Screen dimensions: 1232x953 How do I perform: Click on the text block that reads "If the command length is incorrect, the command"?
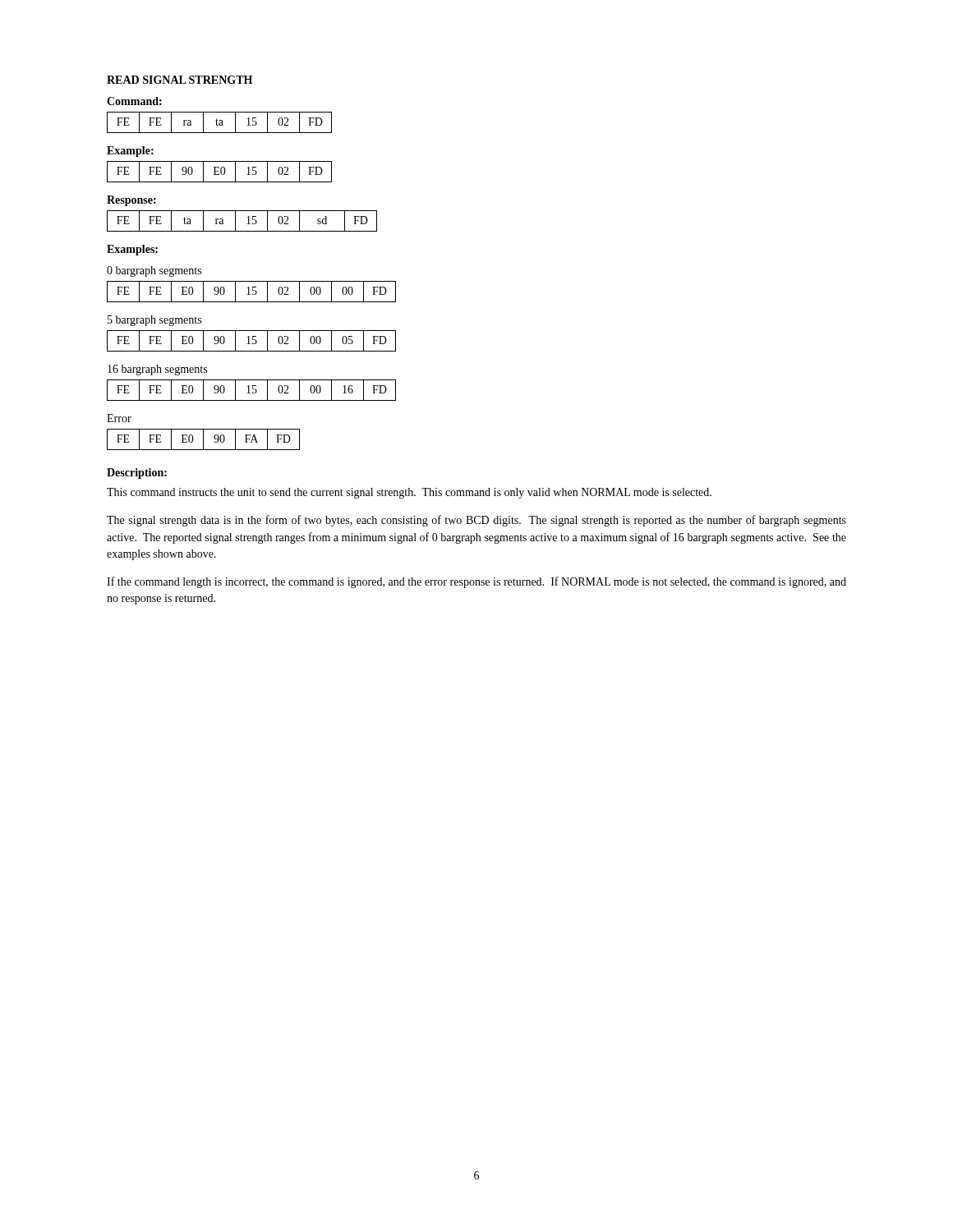point(476,590)
